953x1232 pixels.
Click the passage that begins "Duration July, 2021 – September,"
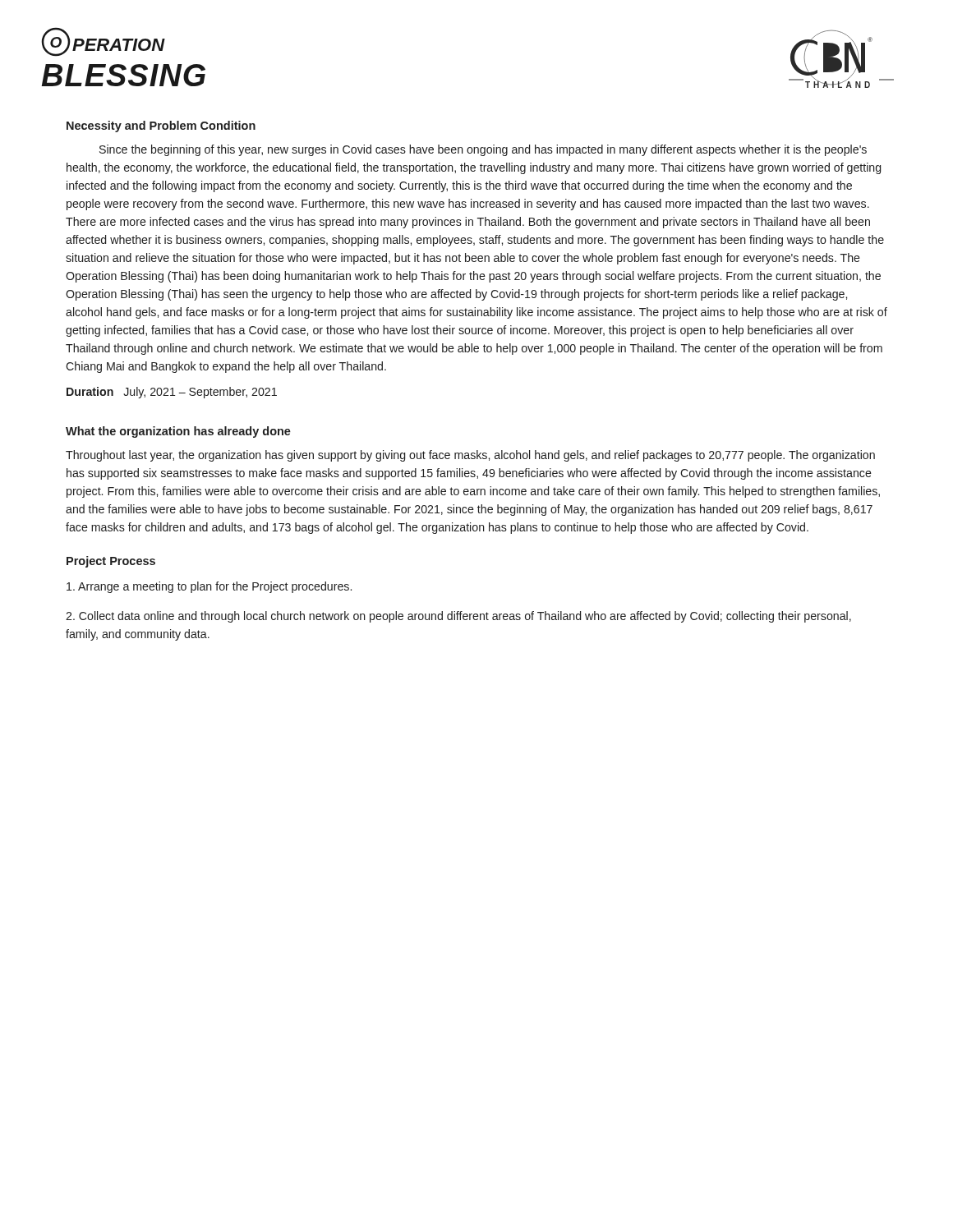pos(172,392)
